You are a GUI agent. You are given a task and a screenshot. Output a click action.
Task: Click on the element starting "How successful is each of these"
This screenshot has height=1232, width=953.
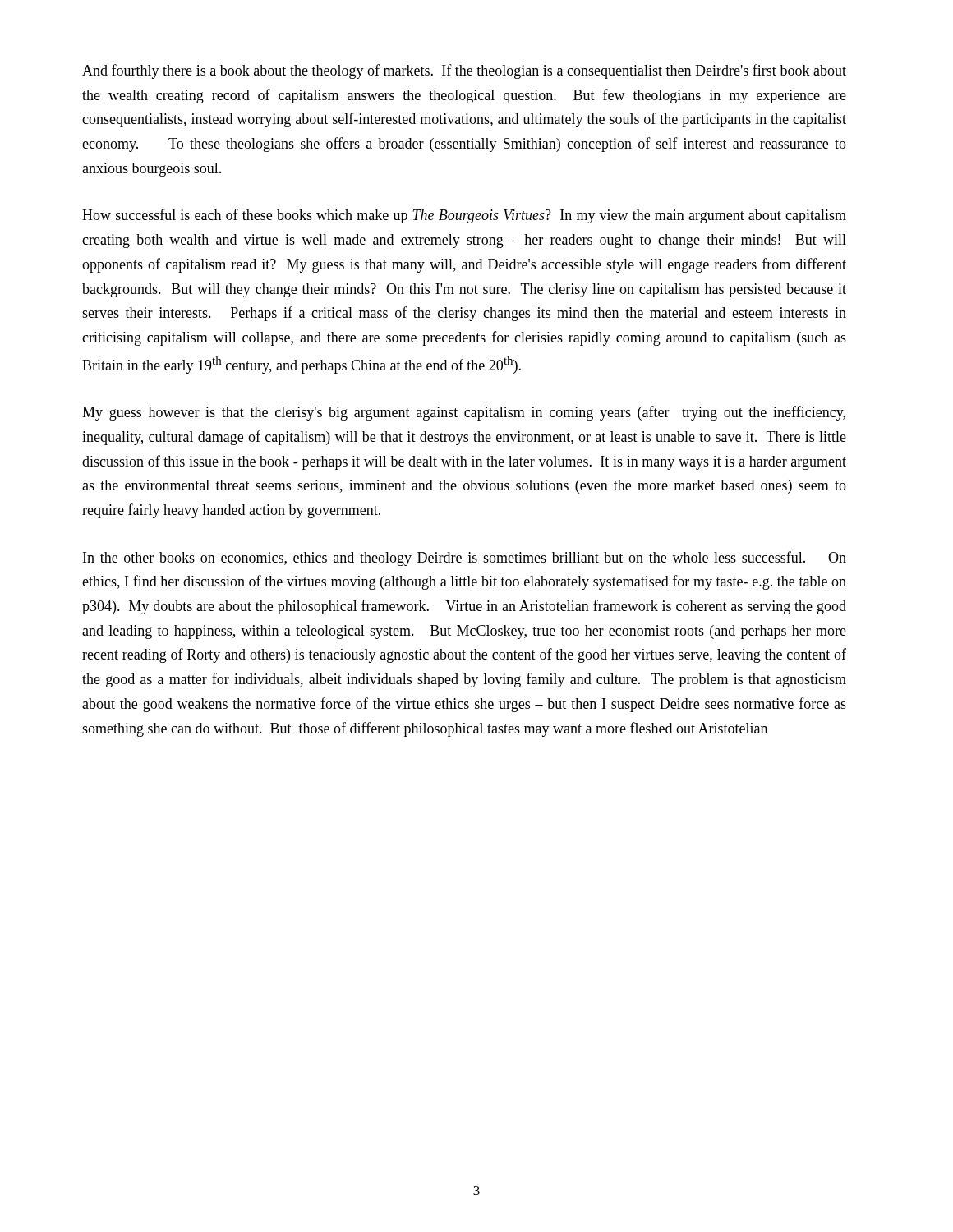click(464, 290)
